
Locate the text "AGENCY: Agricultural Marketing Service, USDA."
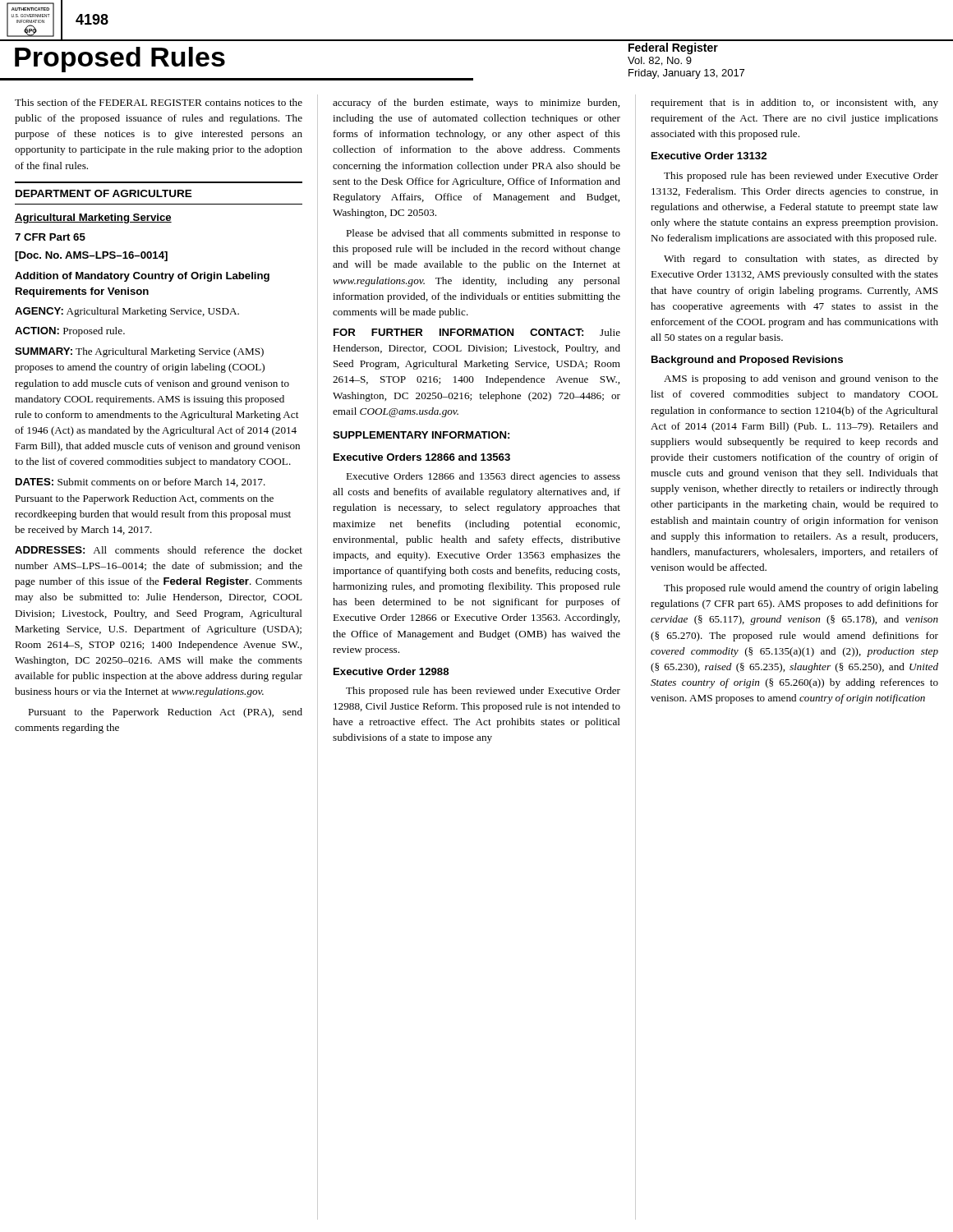127,311
